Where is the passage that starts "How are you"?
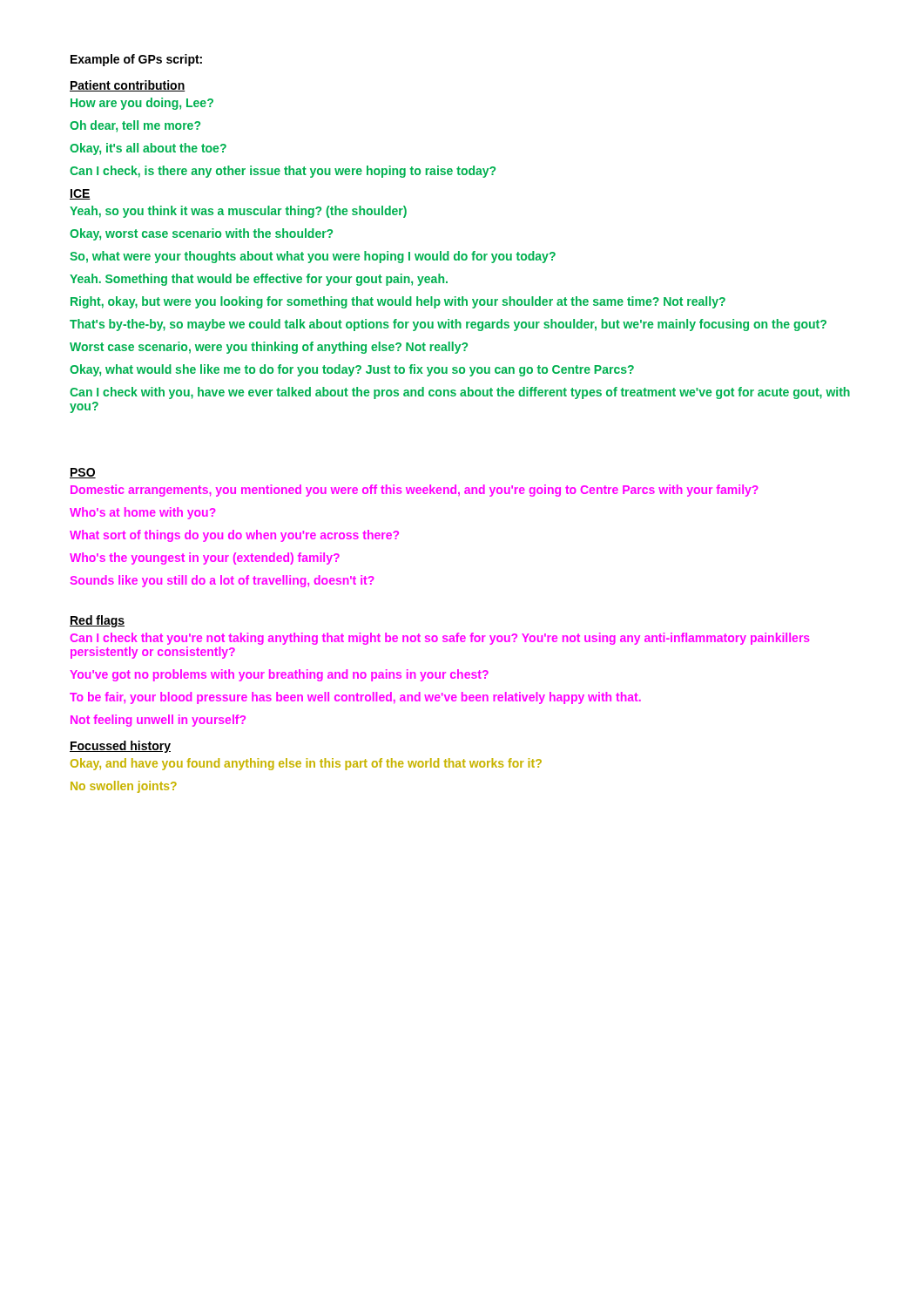The height and width of the screenshot is (1307, 924). (x=142, y=103)
